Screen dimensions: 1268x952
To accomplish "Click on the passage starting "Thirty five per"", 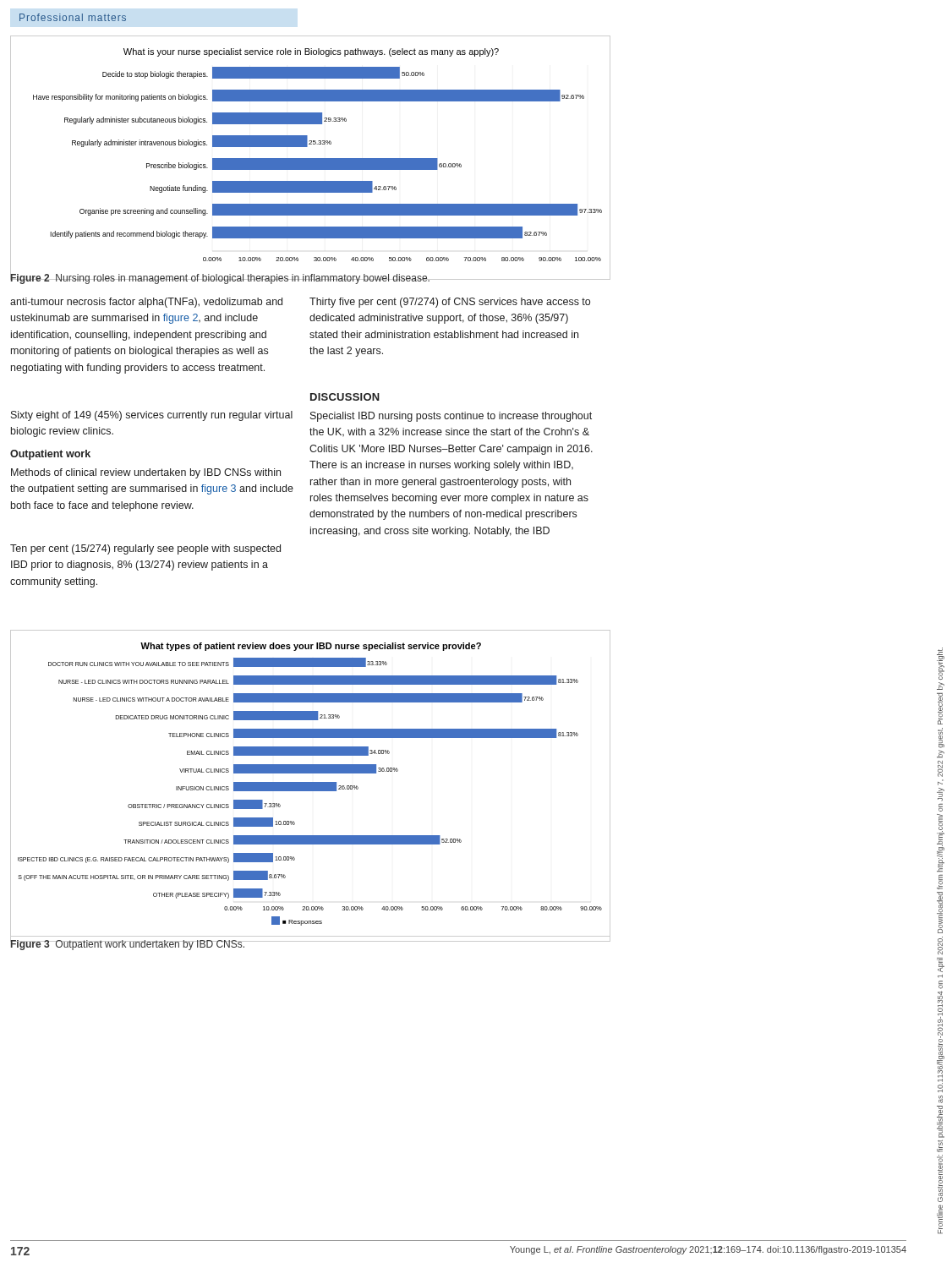I will click(x=450, y=326).
